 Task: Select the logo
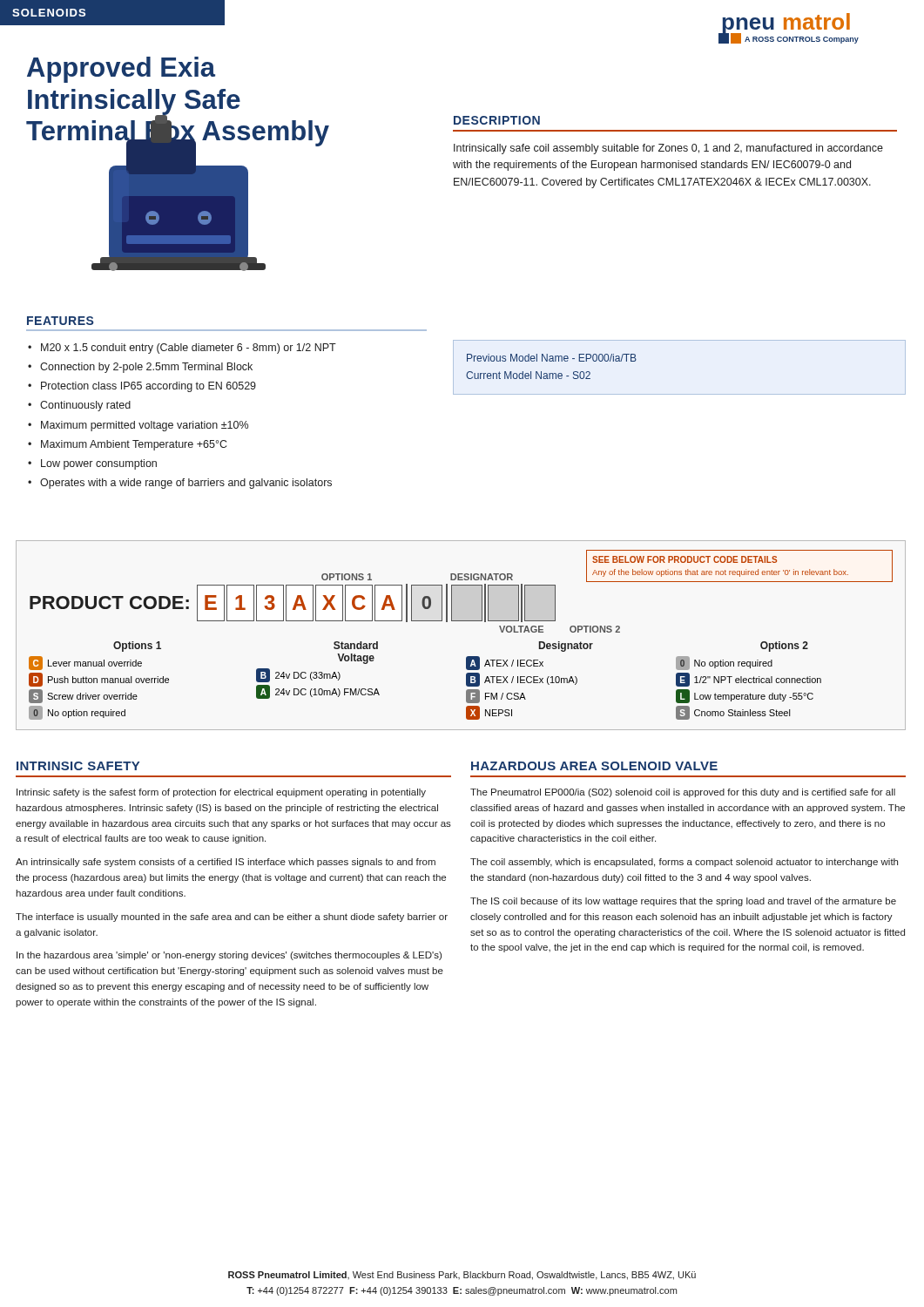808,27
